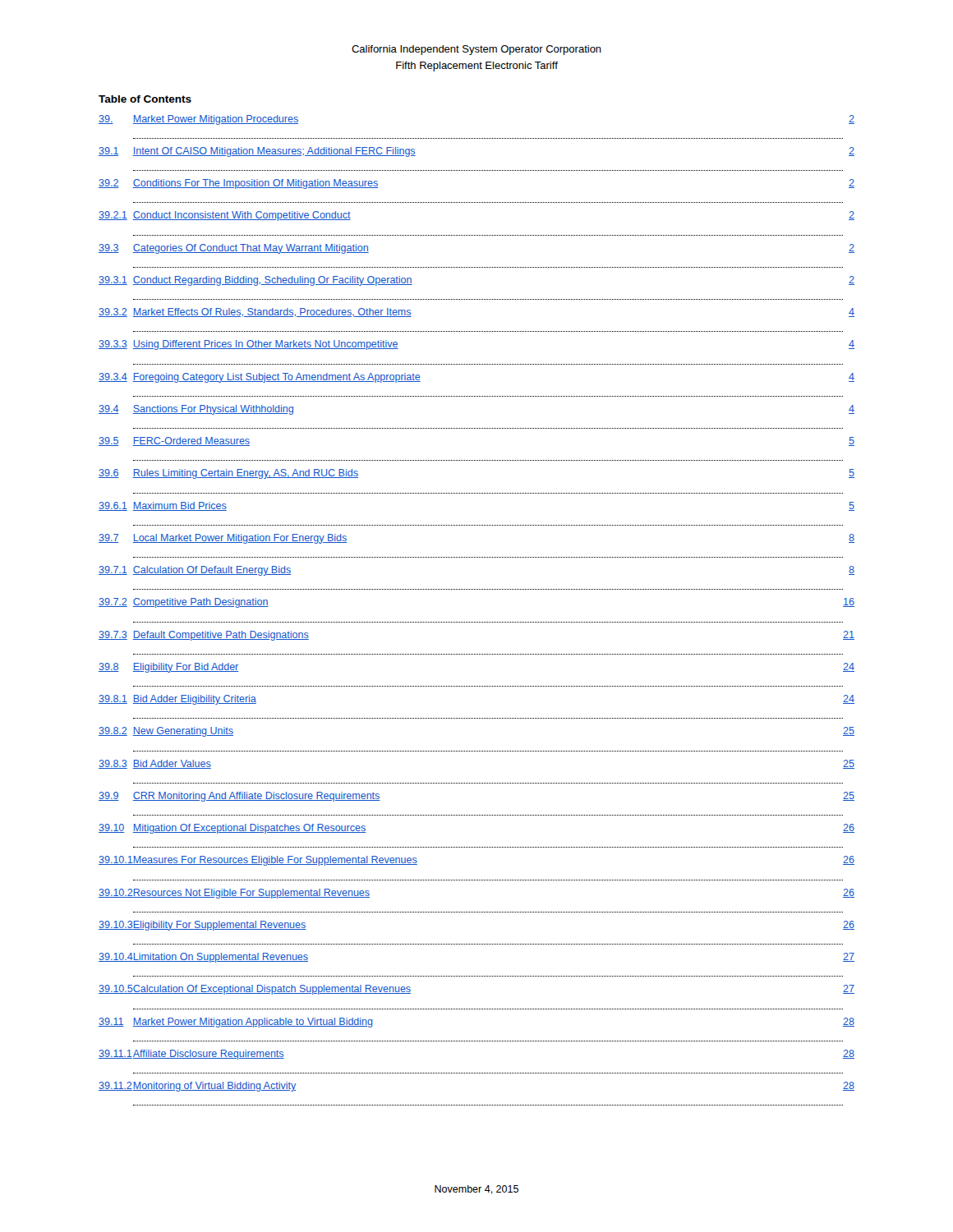Point to the block beginning "39.11 Market Power"
Image resolution: width=953 pixels, height=1232 pixels.
pyautogui.click(x=476, y=1029)
